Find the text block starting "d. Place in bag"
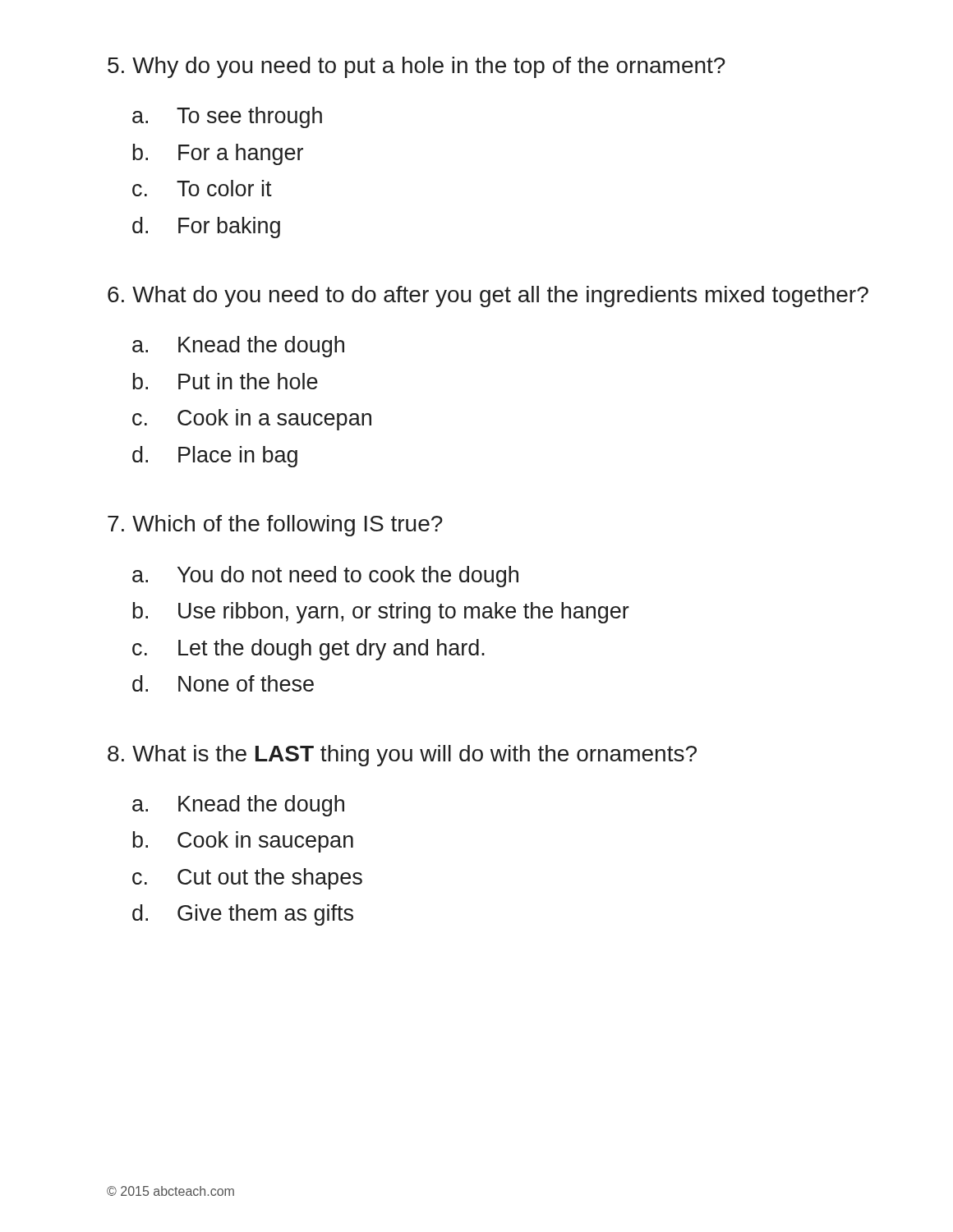 [x=215, y=455]
